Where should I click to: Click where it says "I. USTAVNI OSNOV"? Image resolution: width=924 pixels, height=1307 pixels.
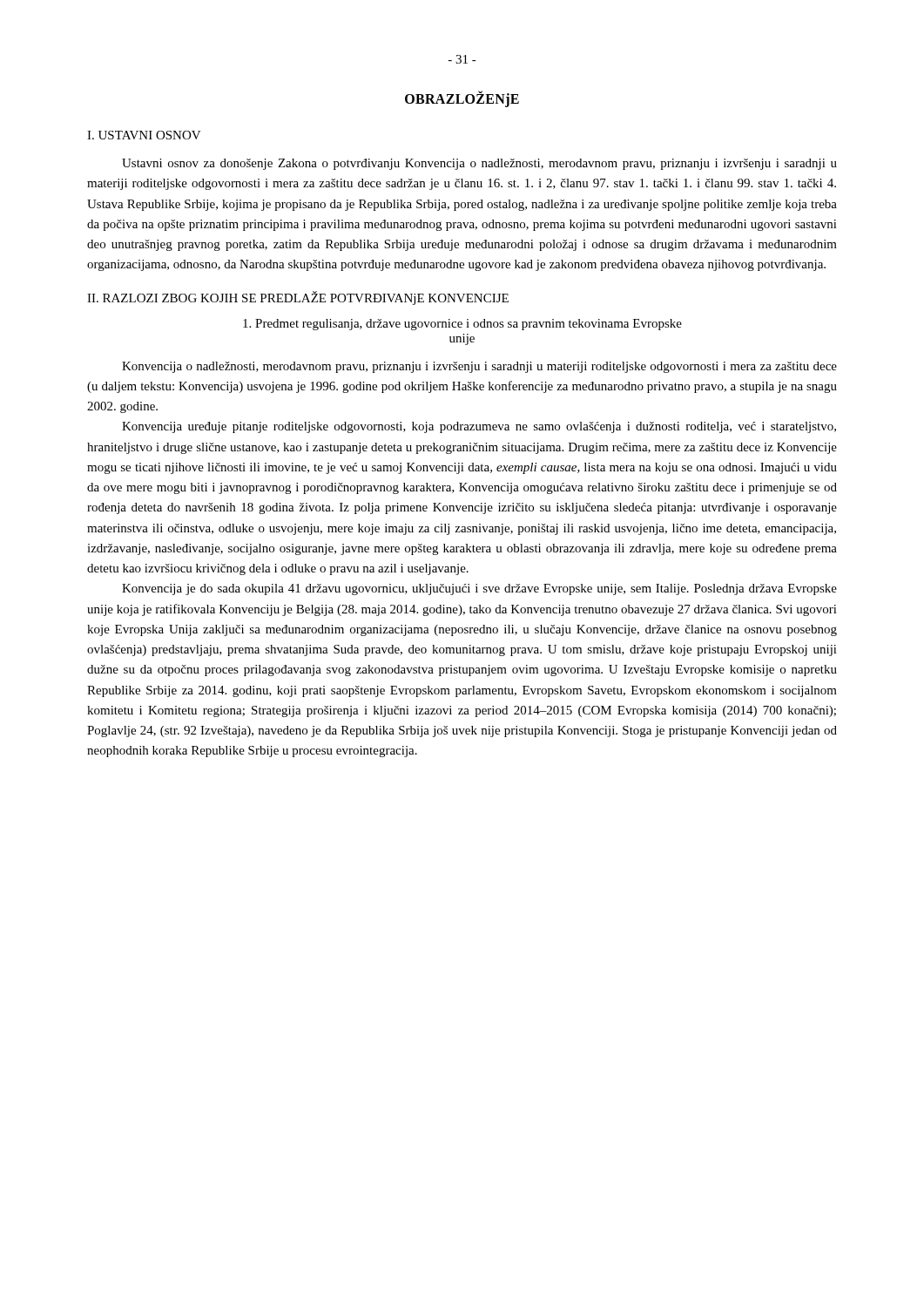tap(144, 135)
